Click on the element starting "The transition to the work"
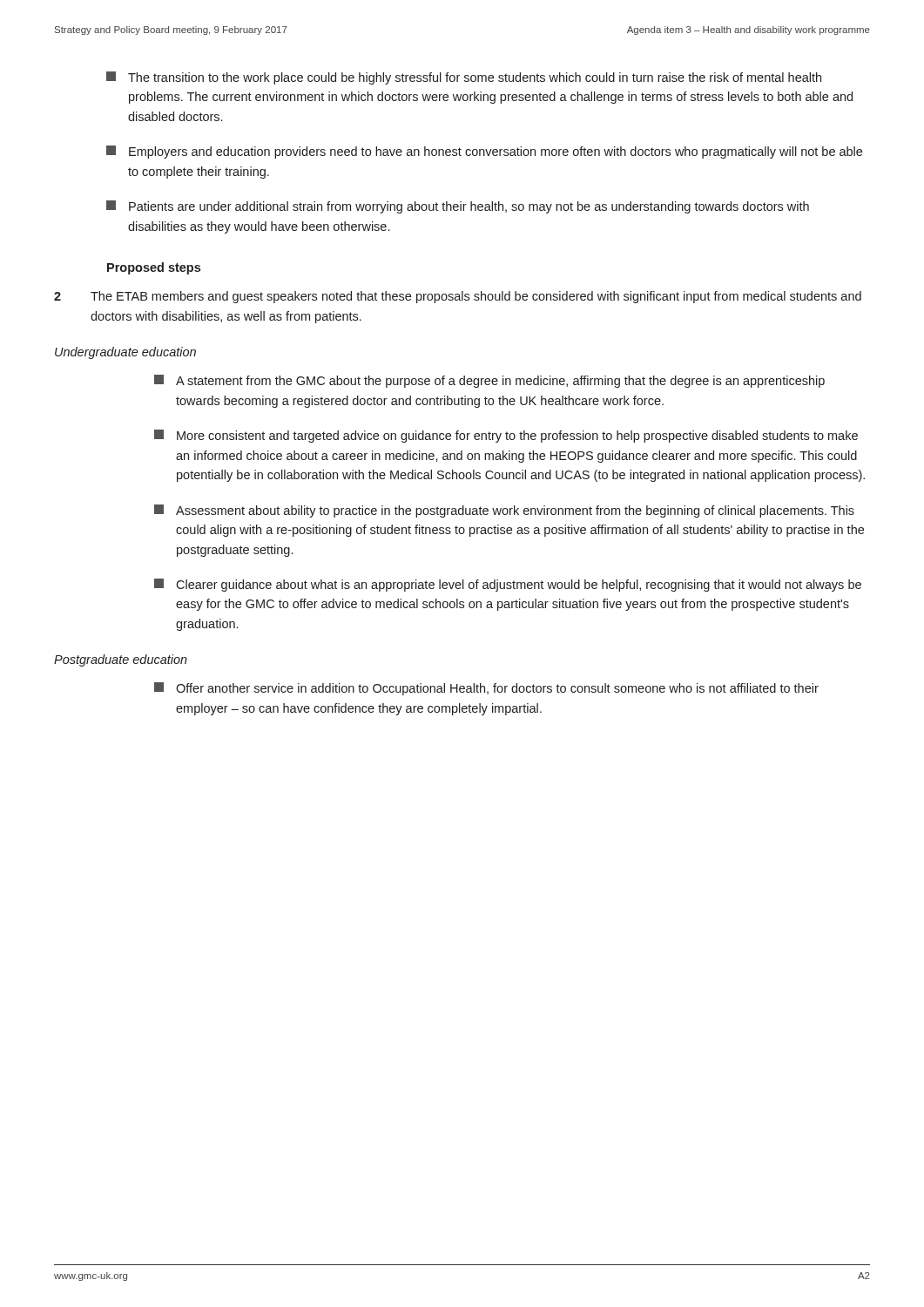924x1307 pixels. [488, 97]
